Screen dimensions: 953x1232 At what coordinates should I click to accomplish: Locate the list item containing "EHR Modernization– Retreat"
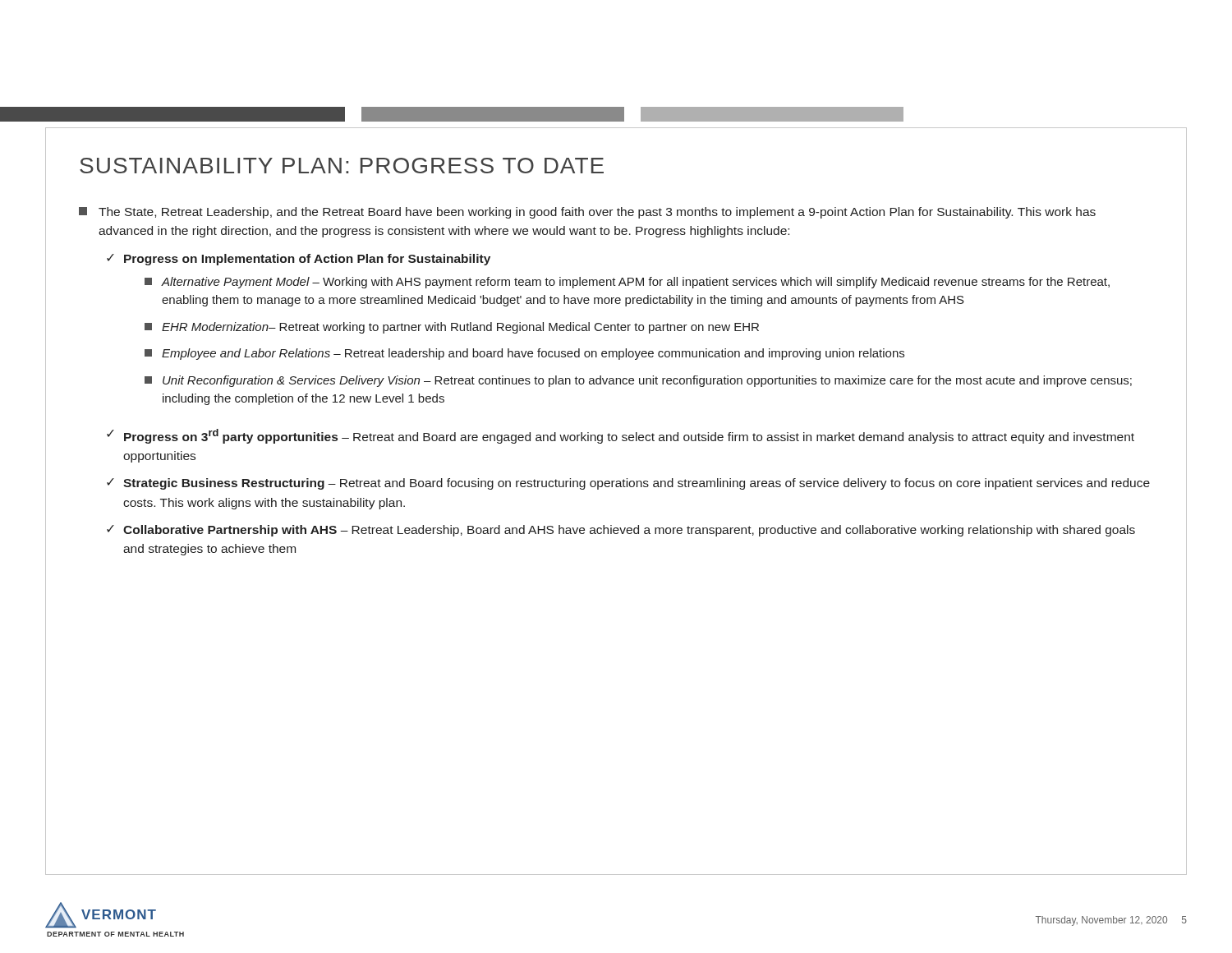(x=649, y=327)
